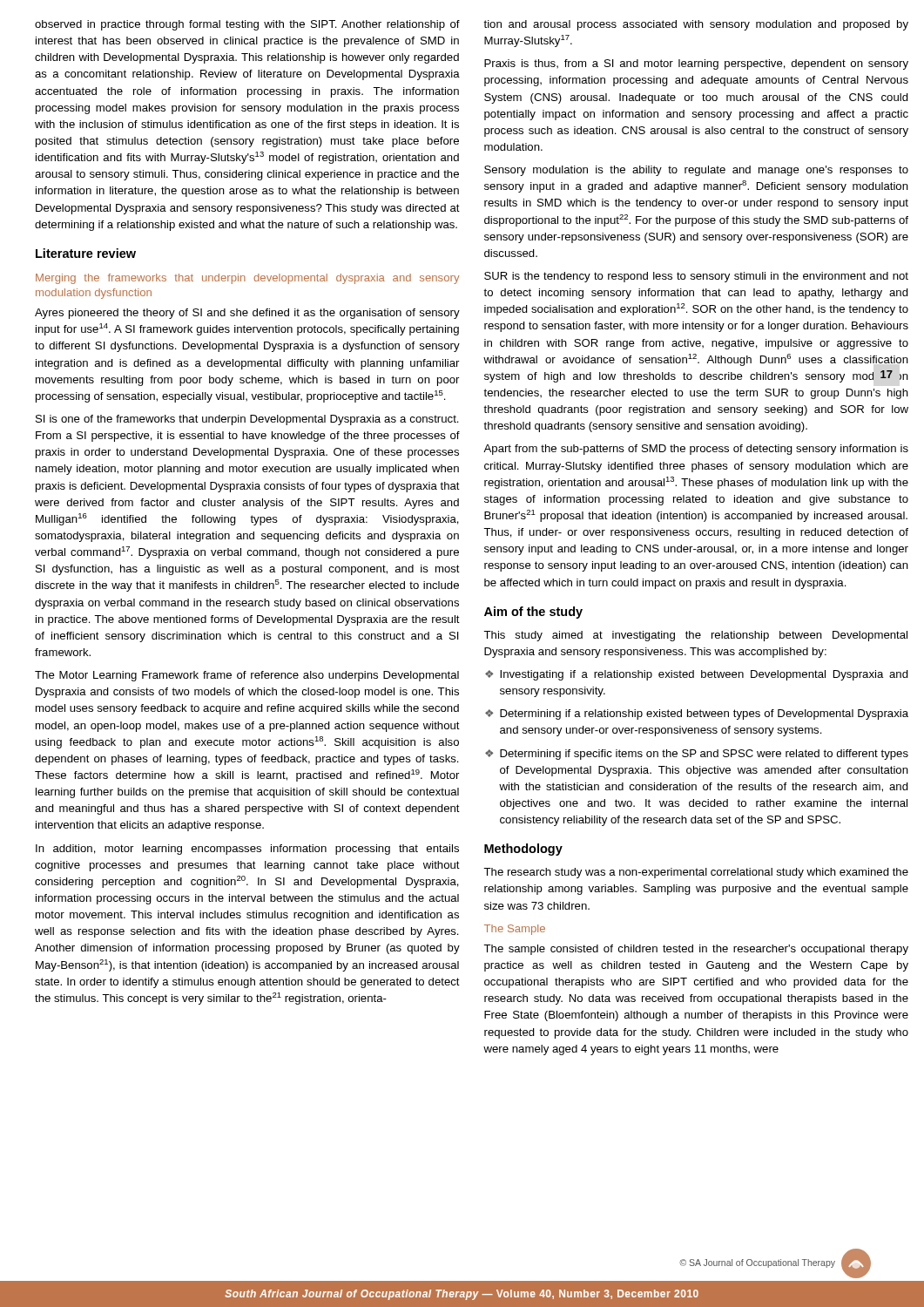Where is the passage that starts "The sample consisted of children"?
The height and width of the screenshot is (1307, 924).
[x=696, y=998]
